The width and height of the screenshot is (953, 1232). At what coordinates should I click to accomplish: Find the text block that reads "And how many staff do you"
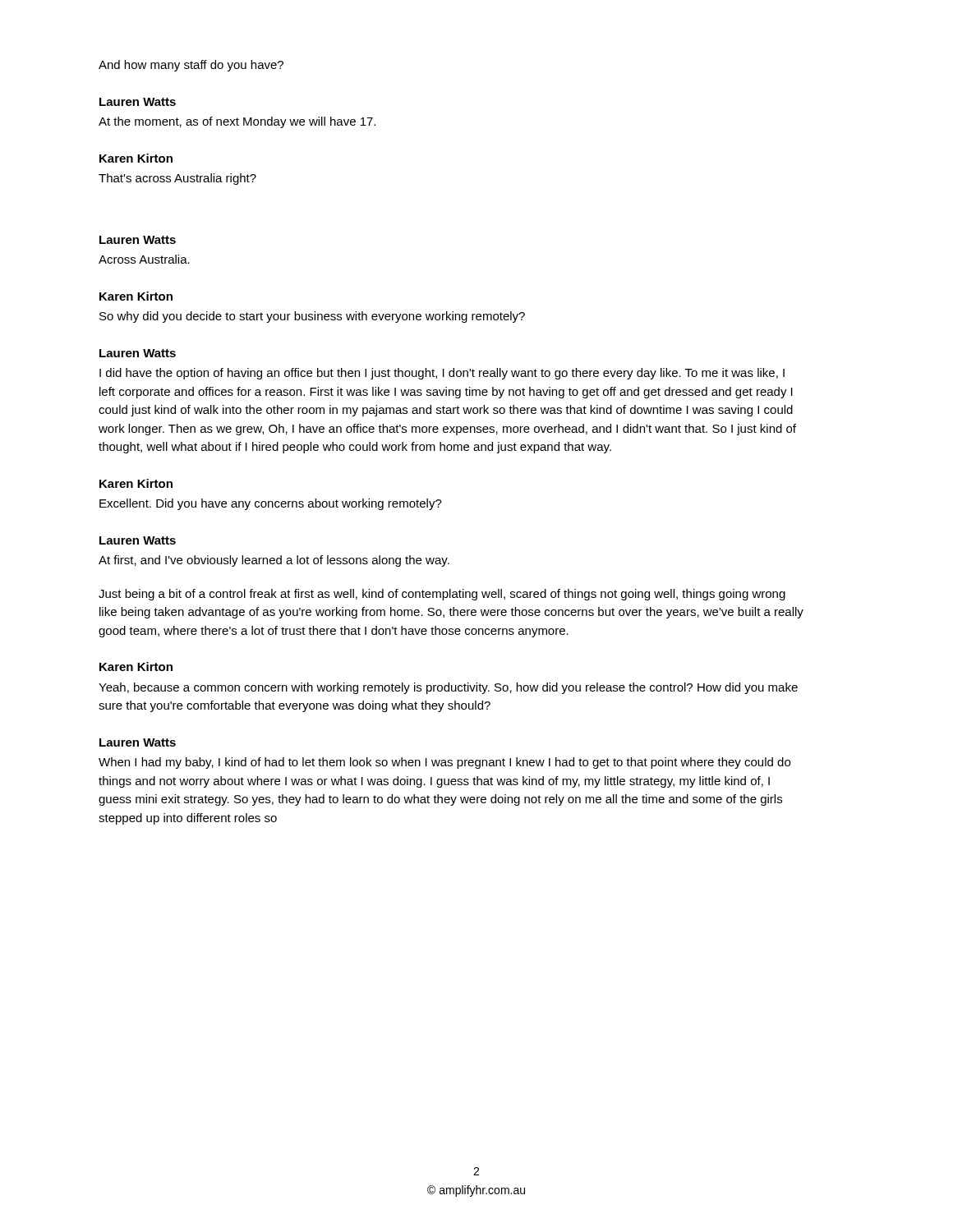[x=191, y=64]
